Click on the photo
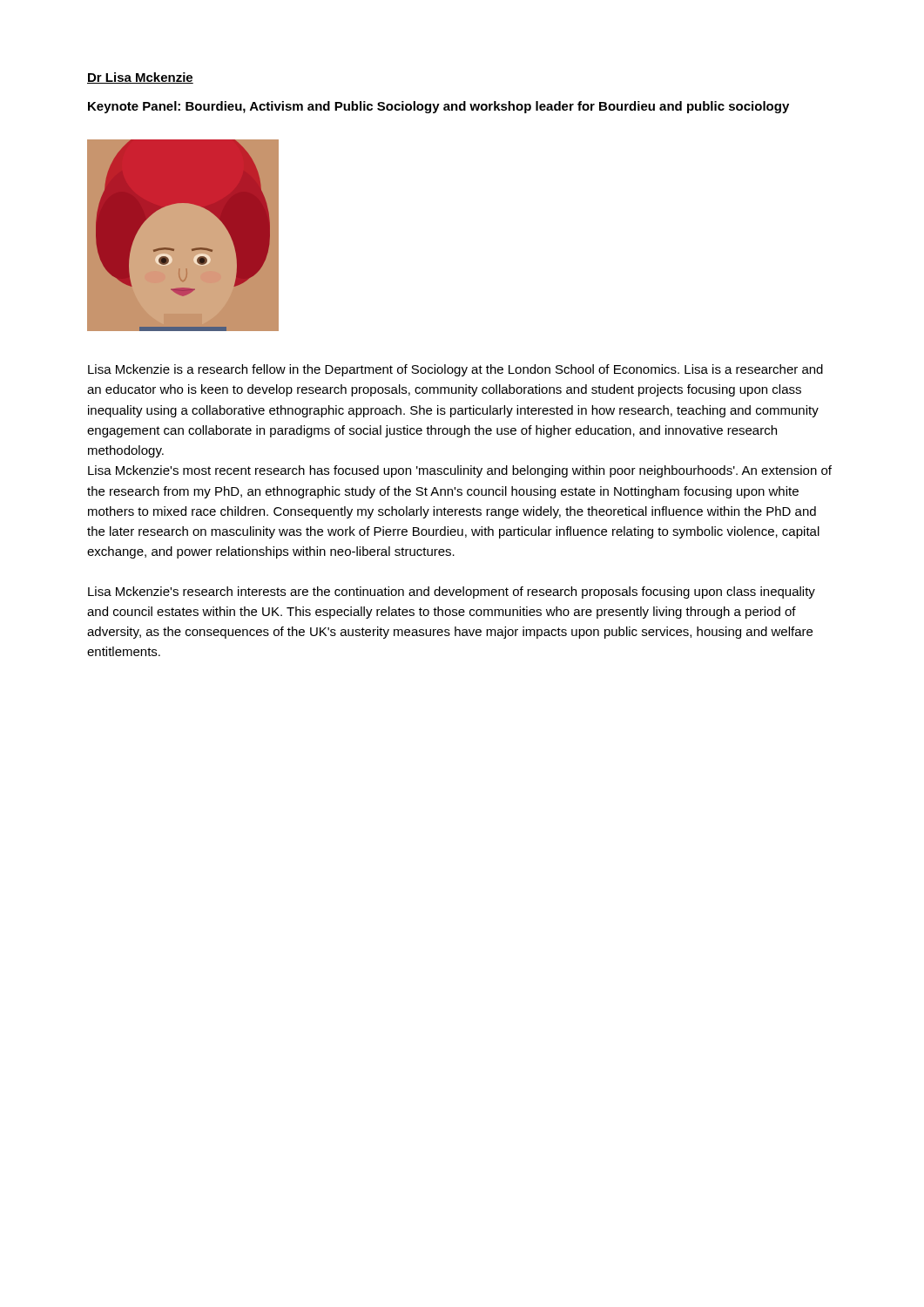The image size is (924, 1307). coord(462,235)
